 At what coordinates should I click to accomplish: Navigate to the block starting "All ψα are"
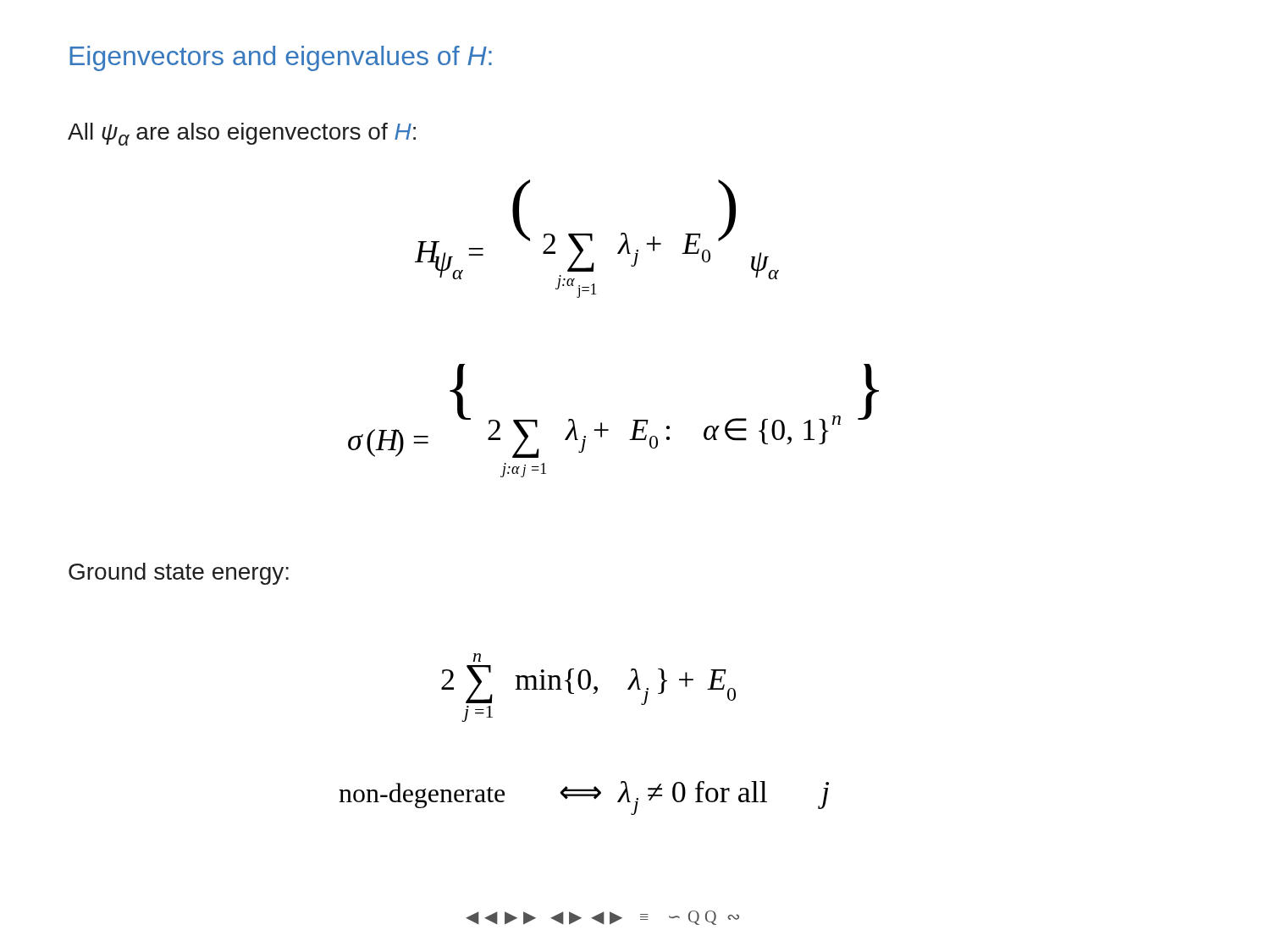coord(243,134)
